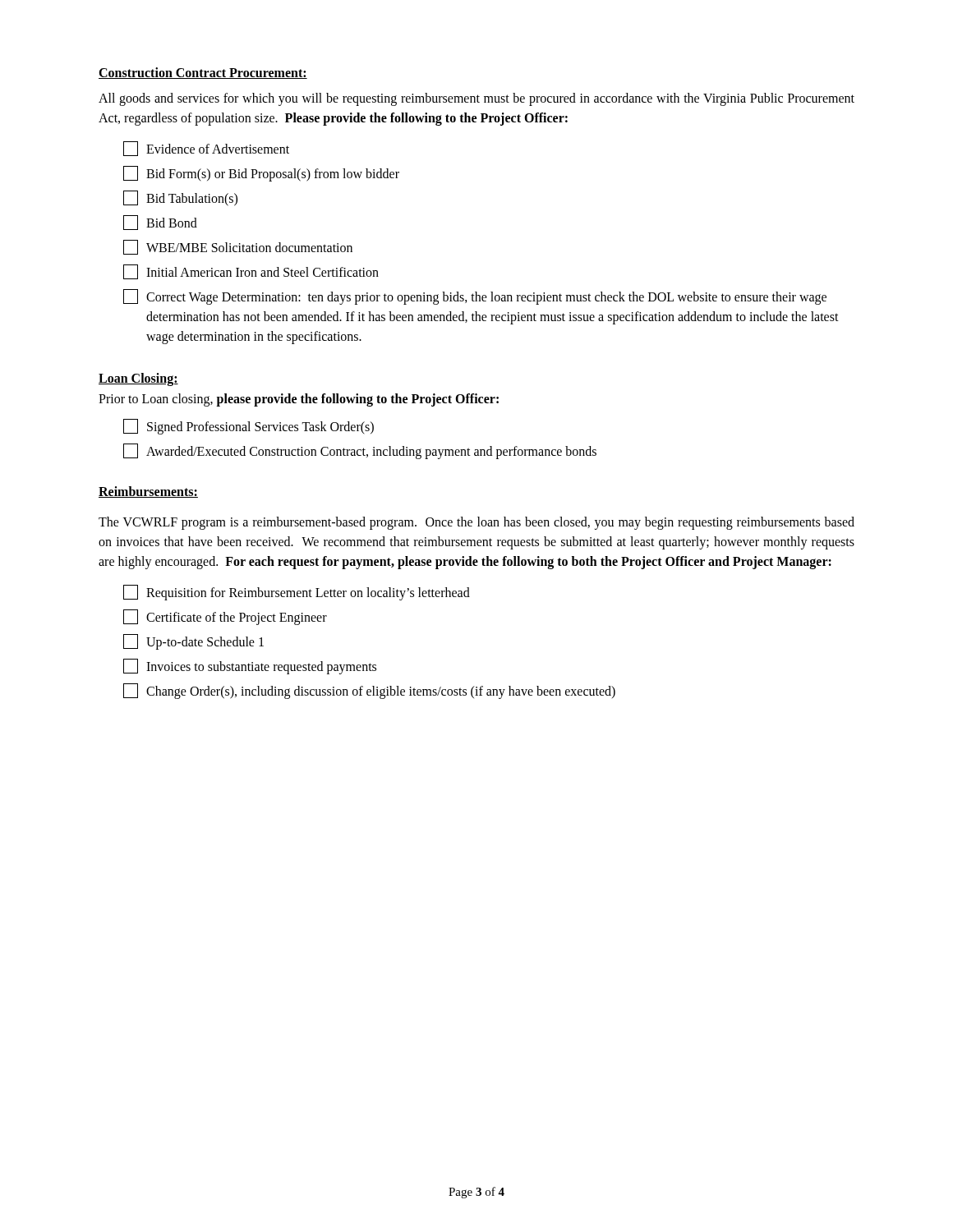Click on the text block with the text "Prior to Loan closing, please provide the"

(299, 399)
